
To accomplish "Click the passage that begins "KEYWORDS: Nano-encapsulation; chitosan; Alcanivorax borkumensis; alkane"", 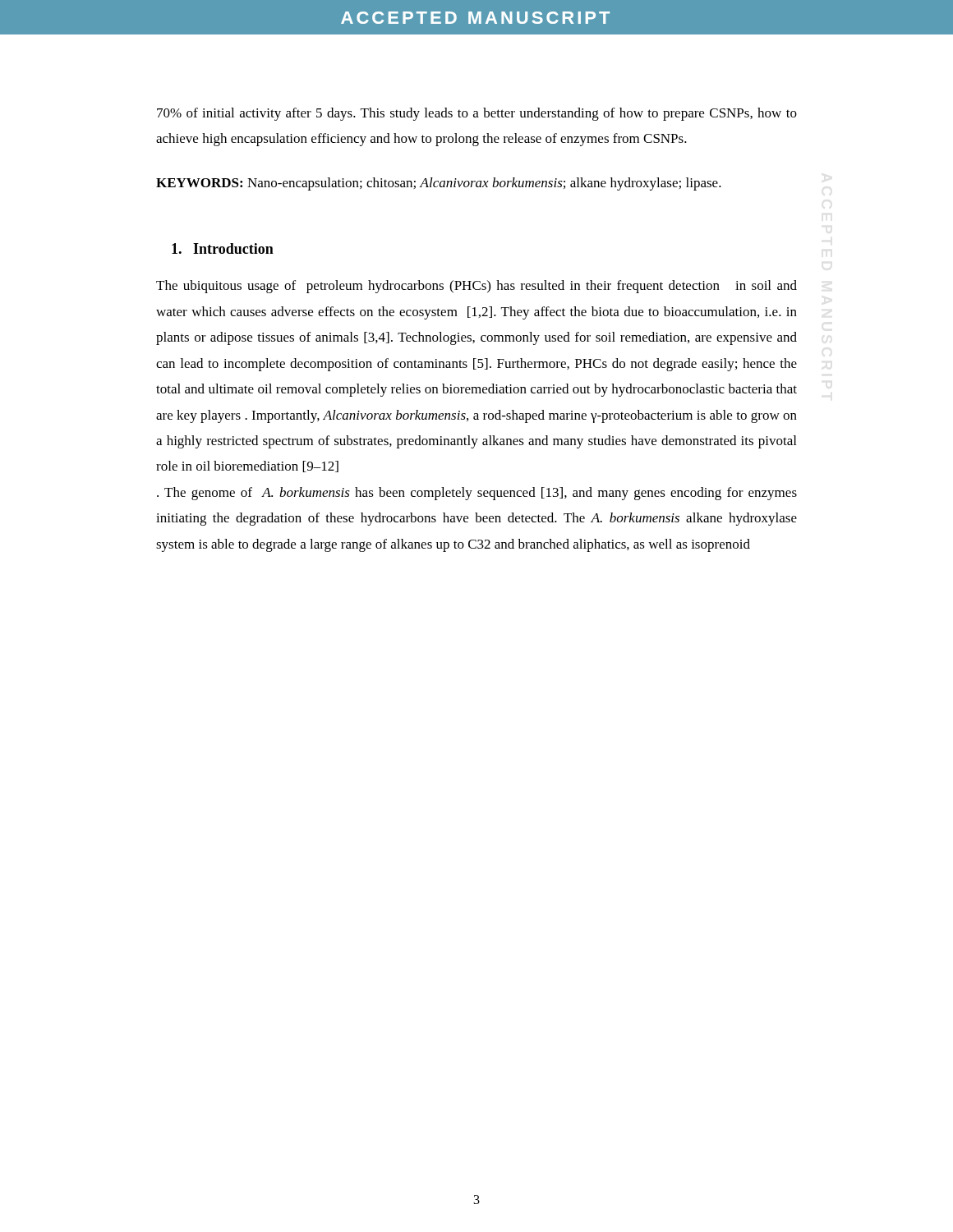I will (x=439, y=183).
